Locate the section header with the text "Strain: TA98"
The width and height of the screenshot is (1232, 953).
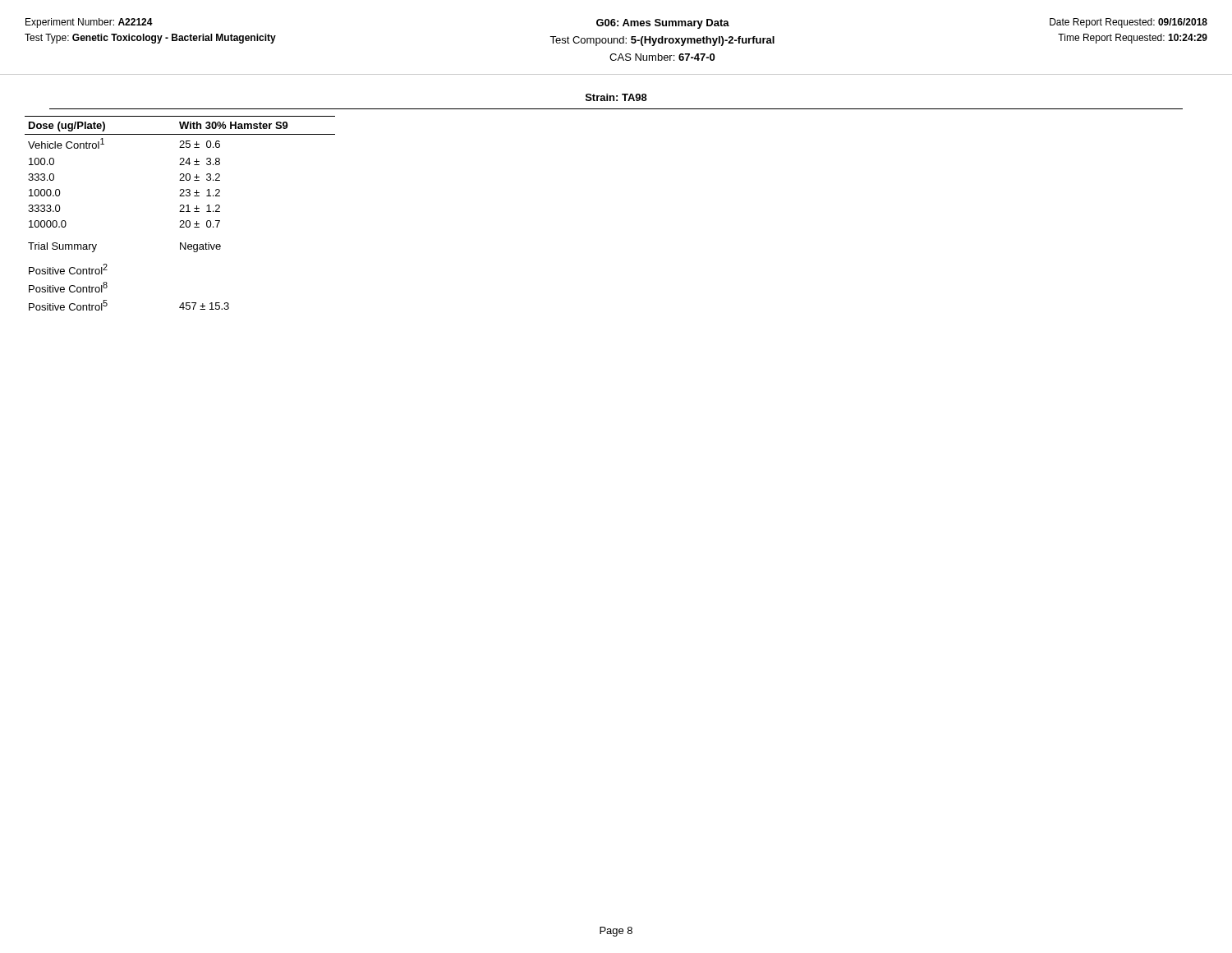coord(616,98)
